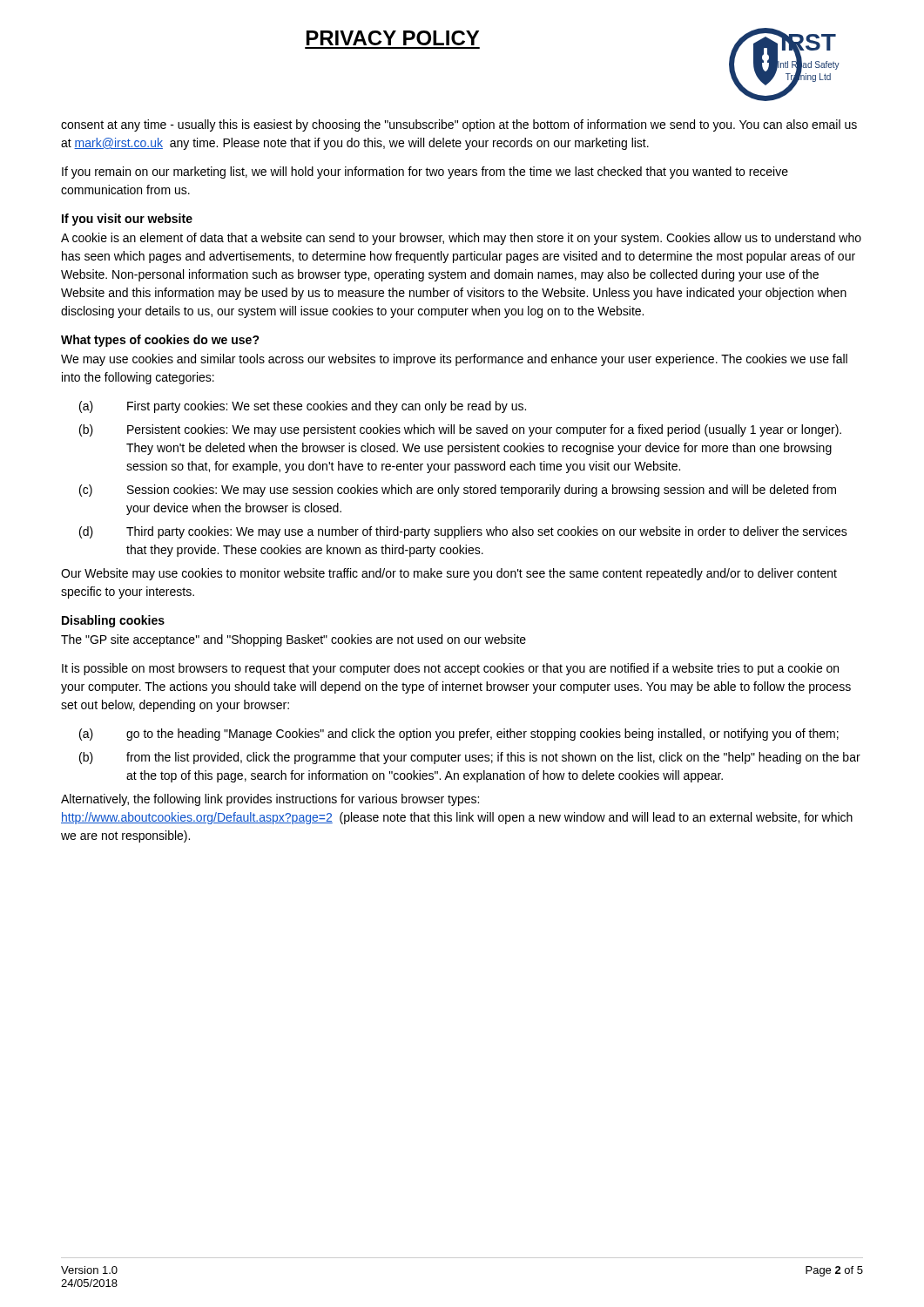Click on the element starting "(b) Persistent cookies: We may use"
Viewport: 924px width, 1307px height.
pyautogui.click(x=462, y=448)
